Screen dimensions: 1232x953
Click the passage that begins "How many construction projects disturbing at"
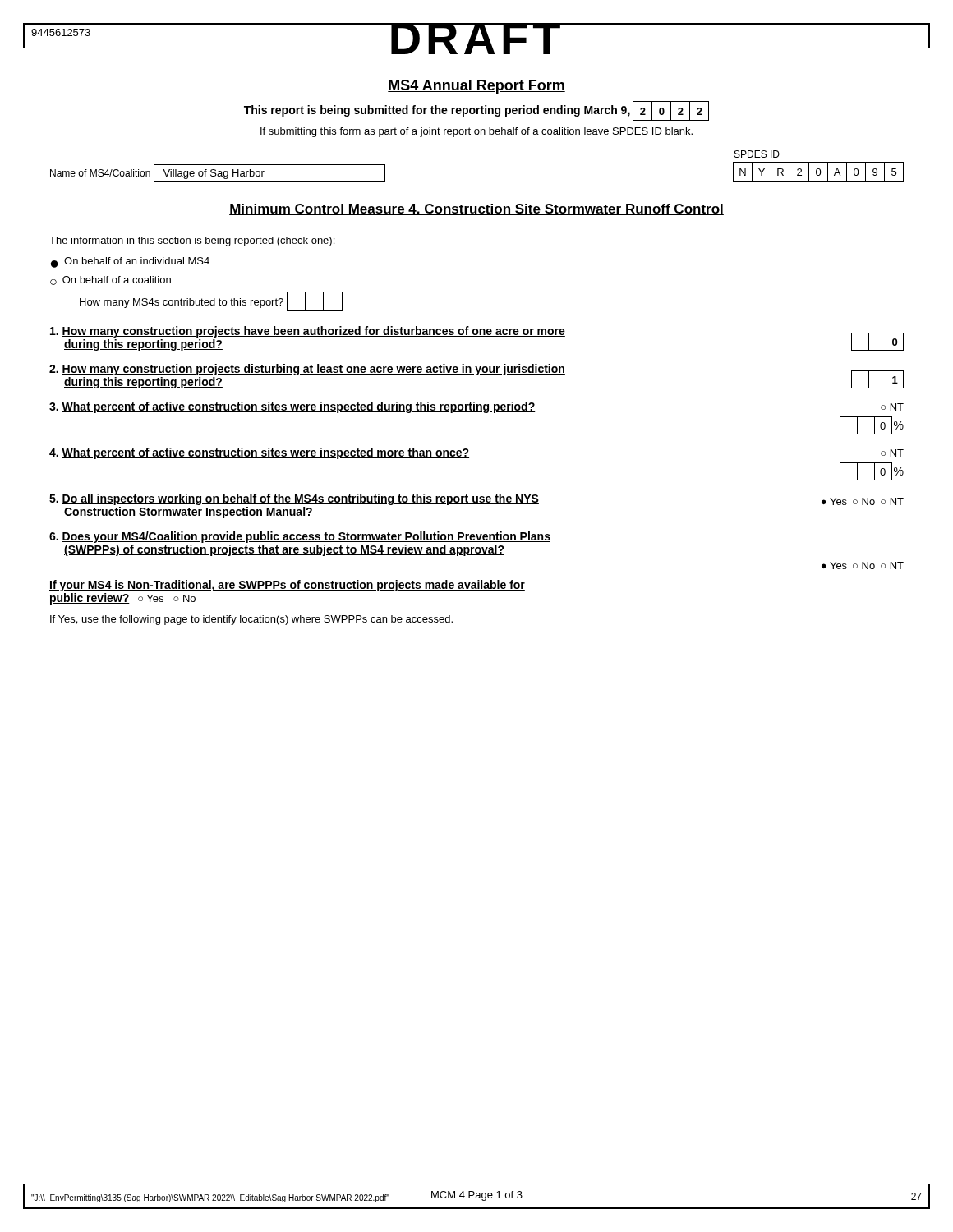click(476, 376)
